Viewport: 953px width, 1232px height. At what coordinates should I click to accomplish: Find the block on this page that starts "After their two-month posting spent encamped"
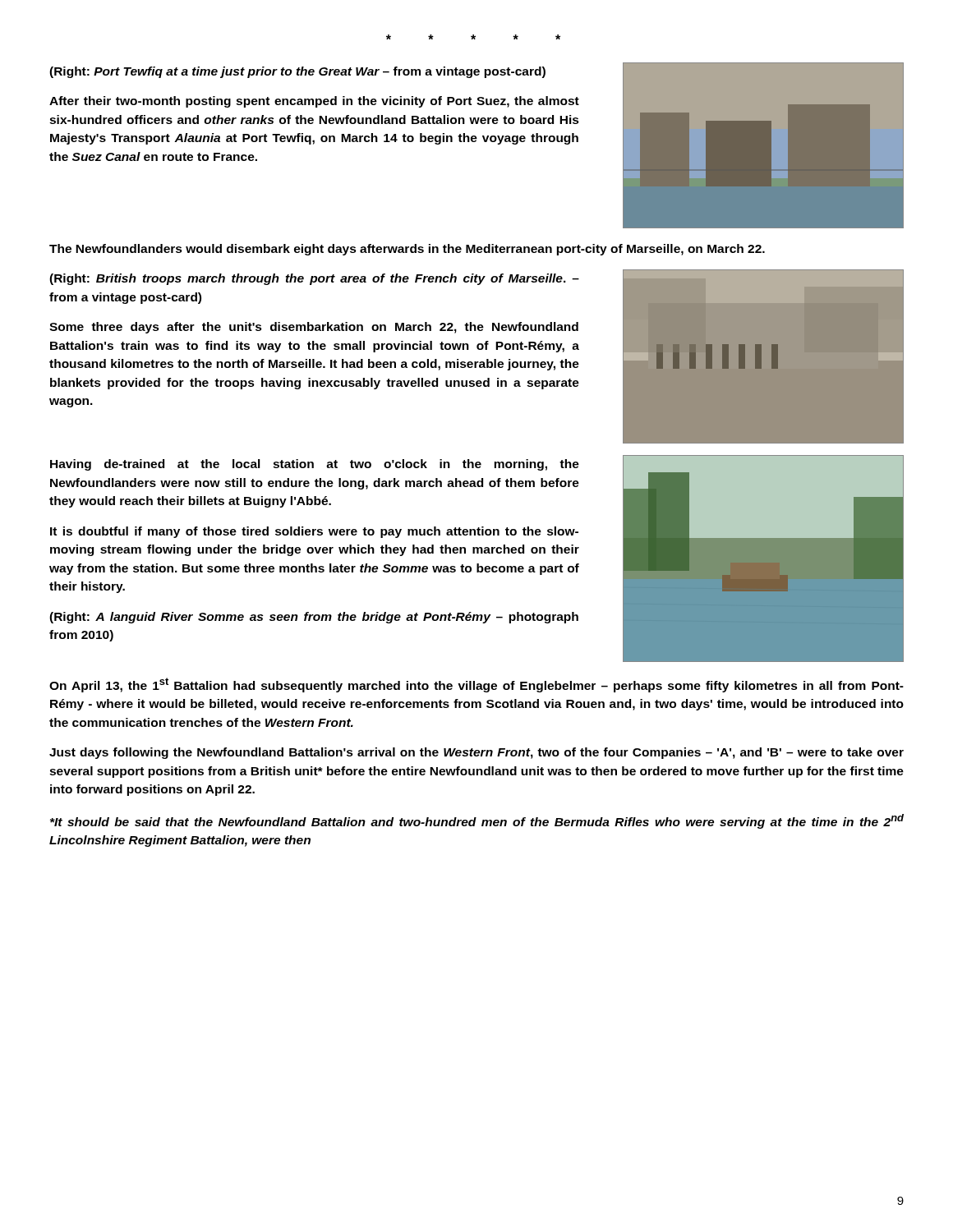pyautogui.click(x=314, y=129)
